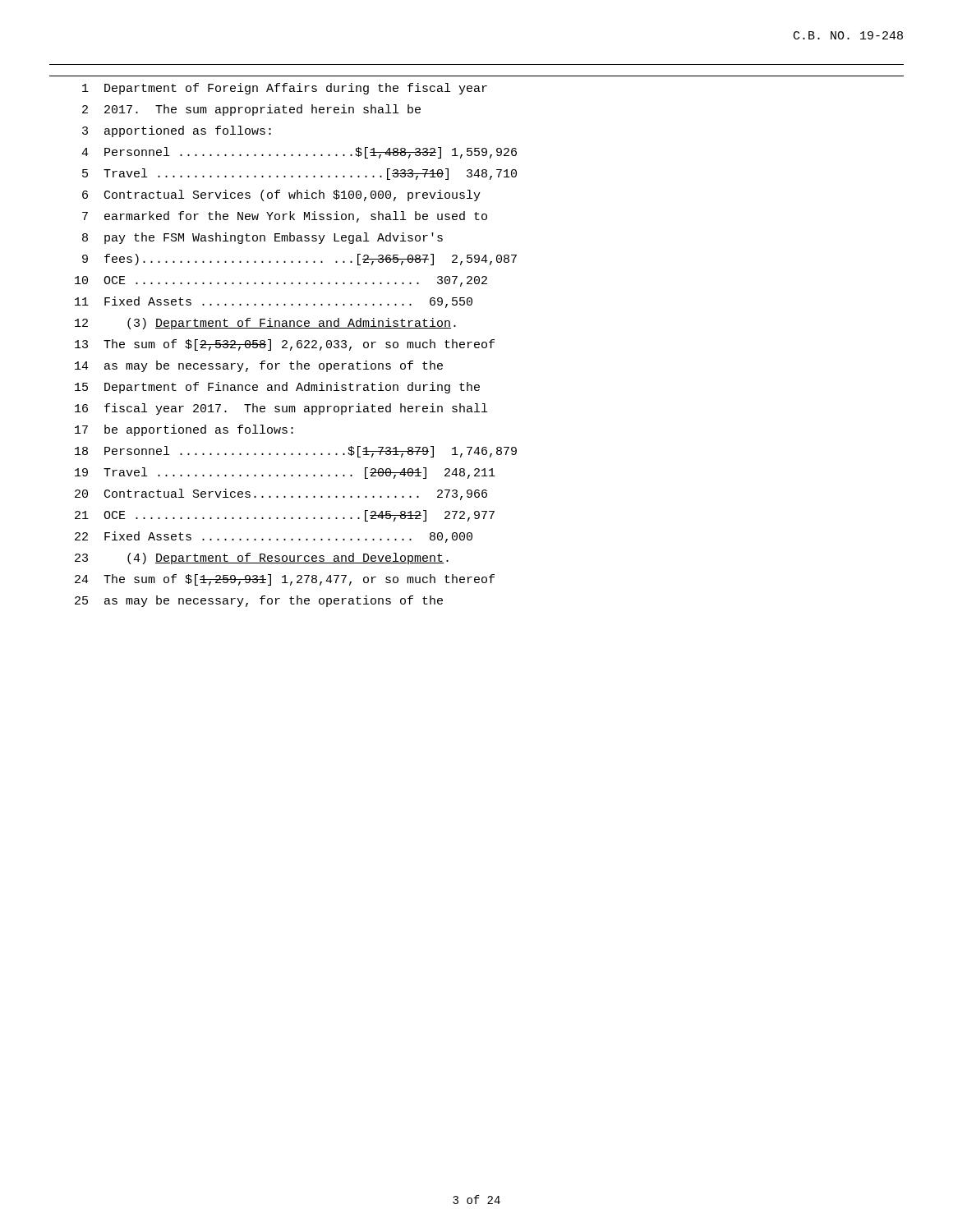Locate the element starting "19 Travel ........................... [200,401] 248,211"

[476, 474]
